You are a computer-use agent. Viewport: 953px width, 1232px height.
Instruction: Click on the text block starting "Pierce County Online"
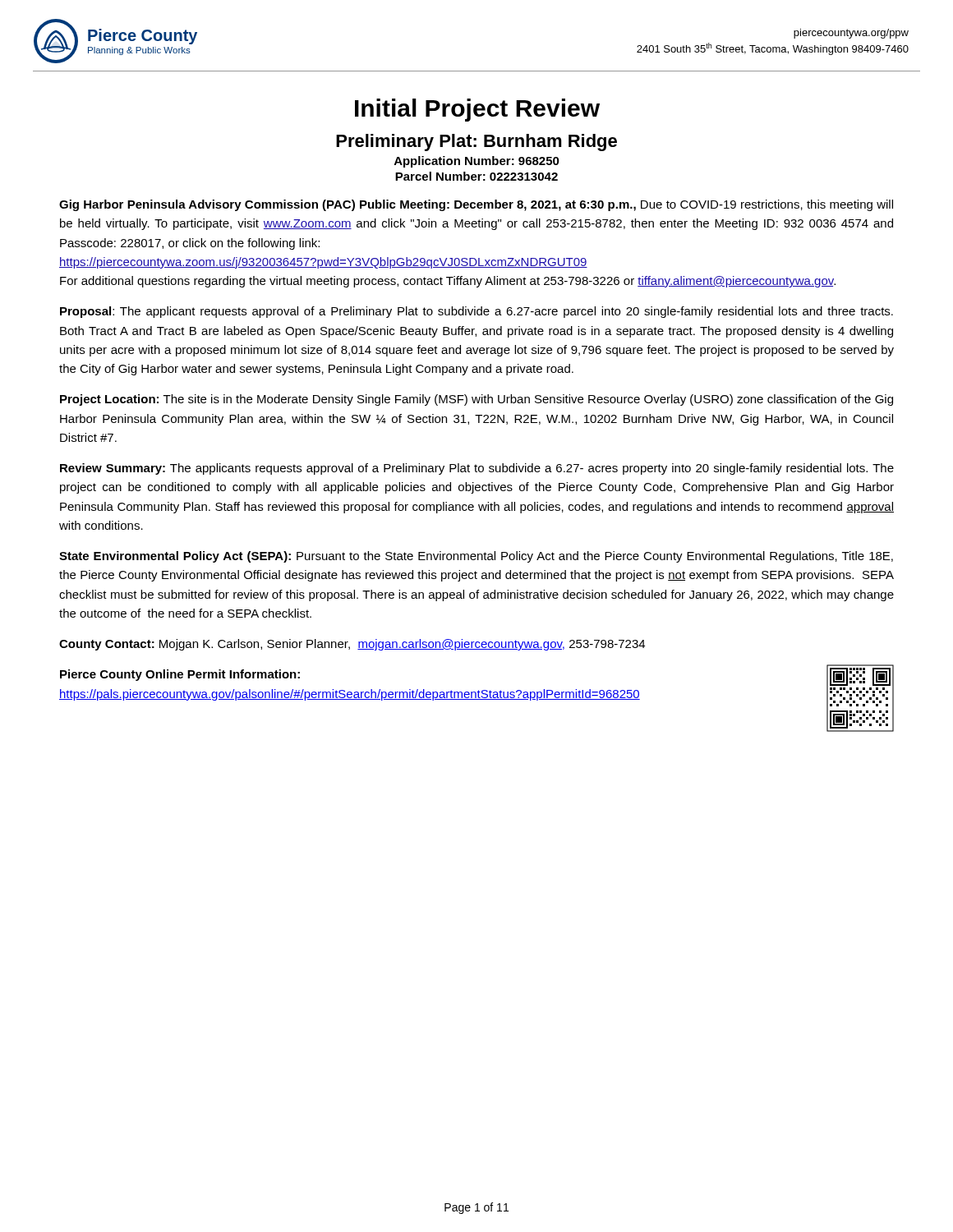[x=476, y=701]
